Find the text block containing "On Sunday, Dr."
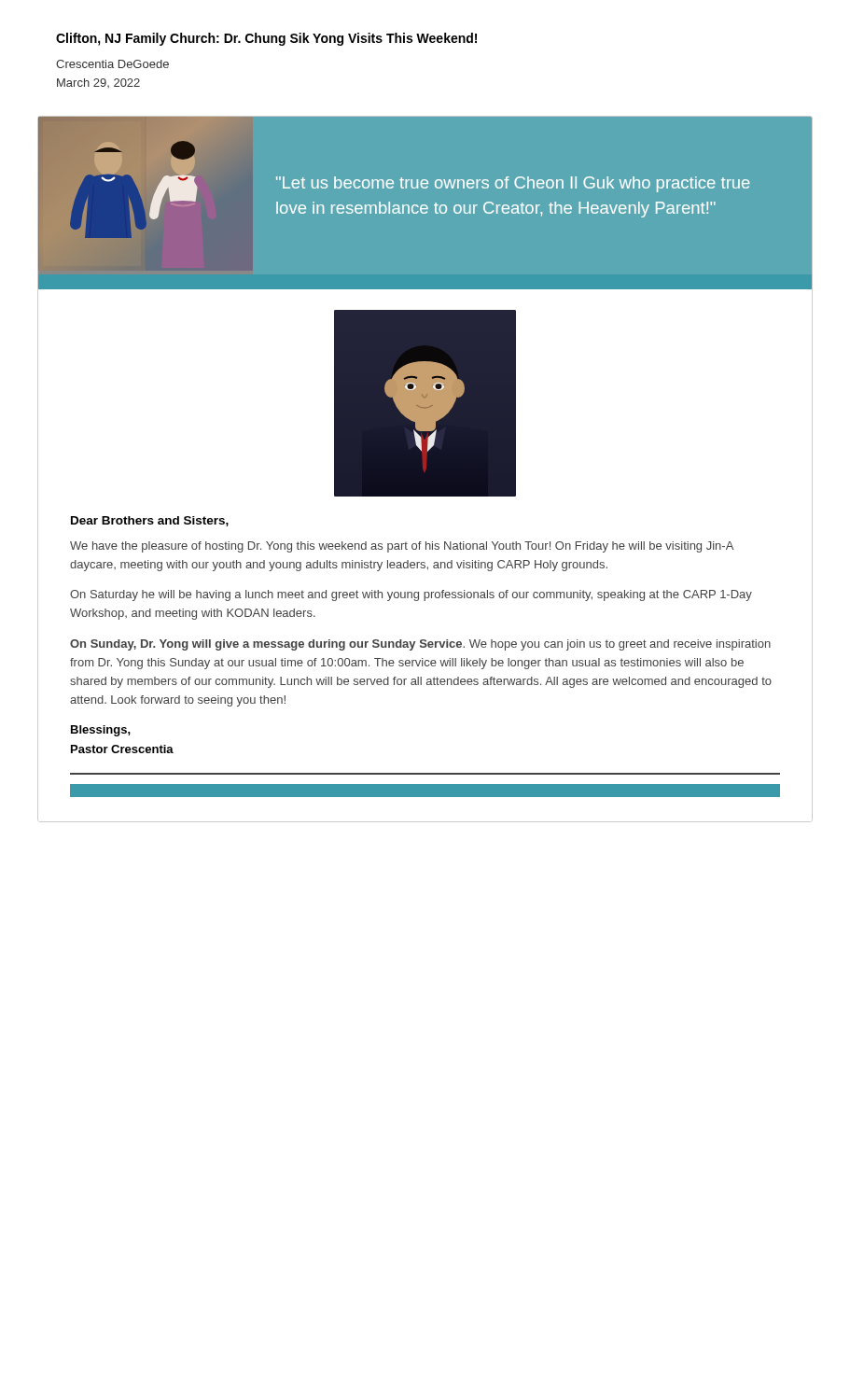 pyautogui.click(x=421, y=671)
